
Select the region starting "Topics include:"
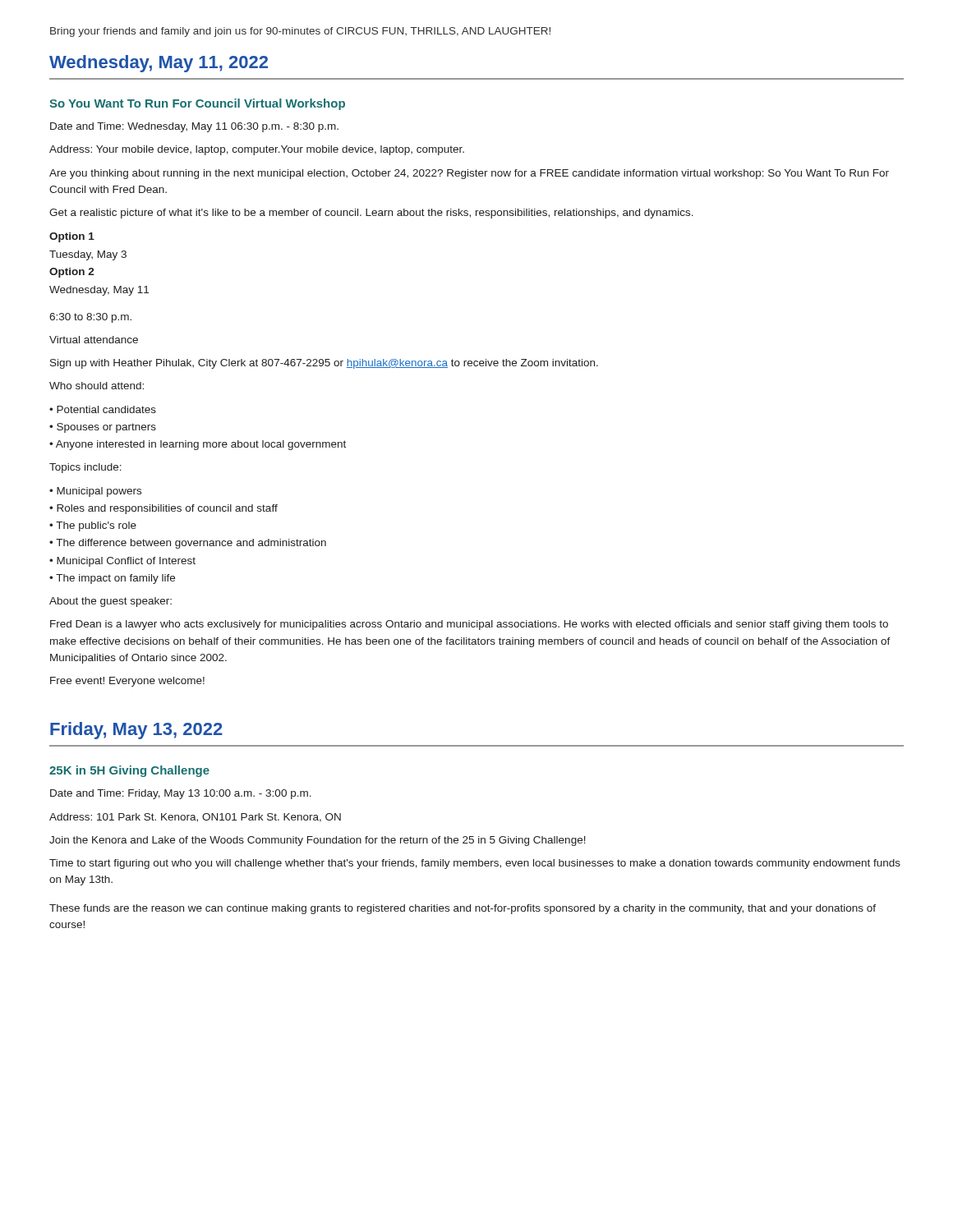point(85,468)
